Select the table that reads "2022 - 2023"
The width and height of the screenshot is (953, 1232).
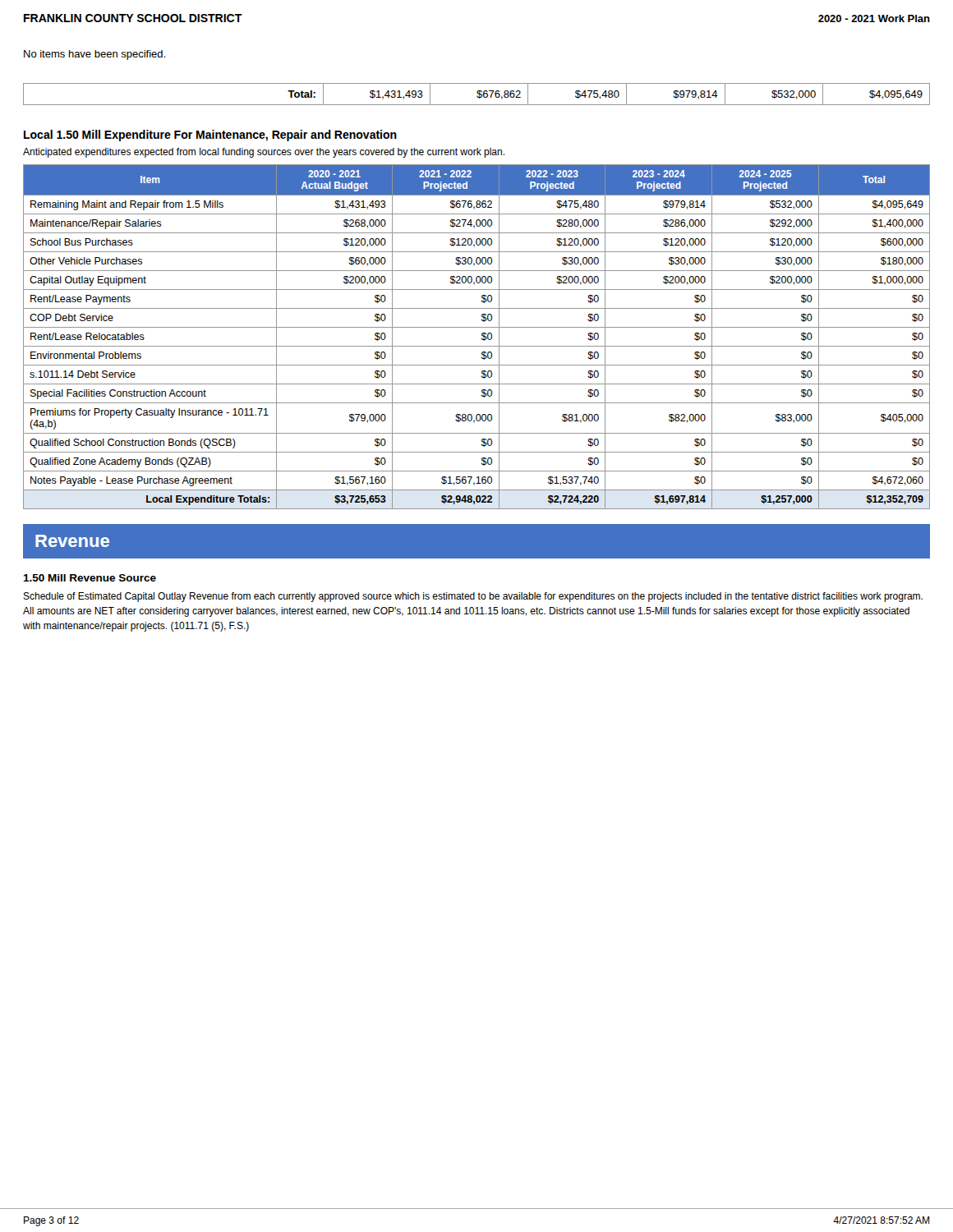(x=476, y=337)
